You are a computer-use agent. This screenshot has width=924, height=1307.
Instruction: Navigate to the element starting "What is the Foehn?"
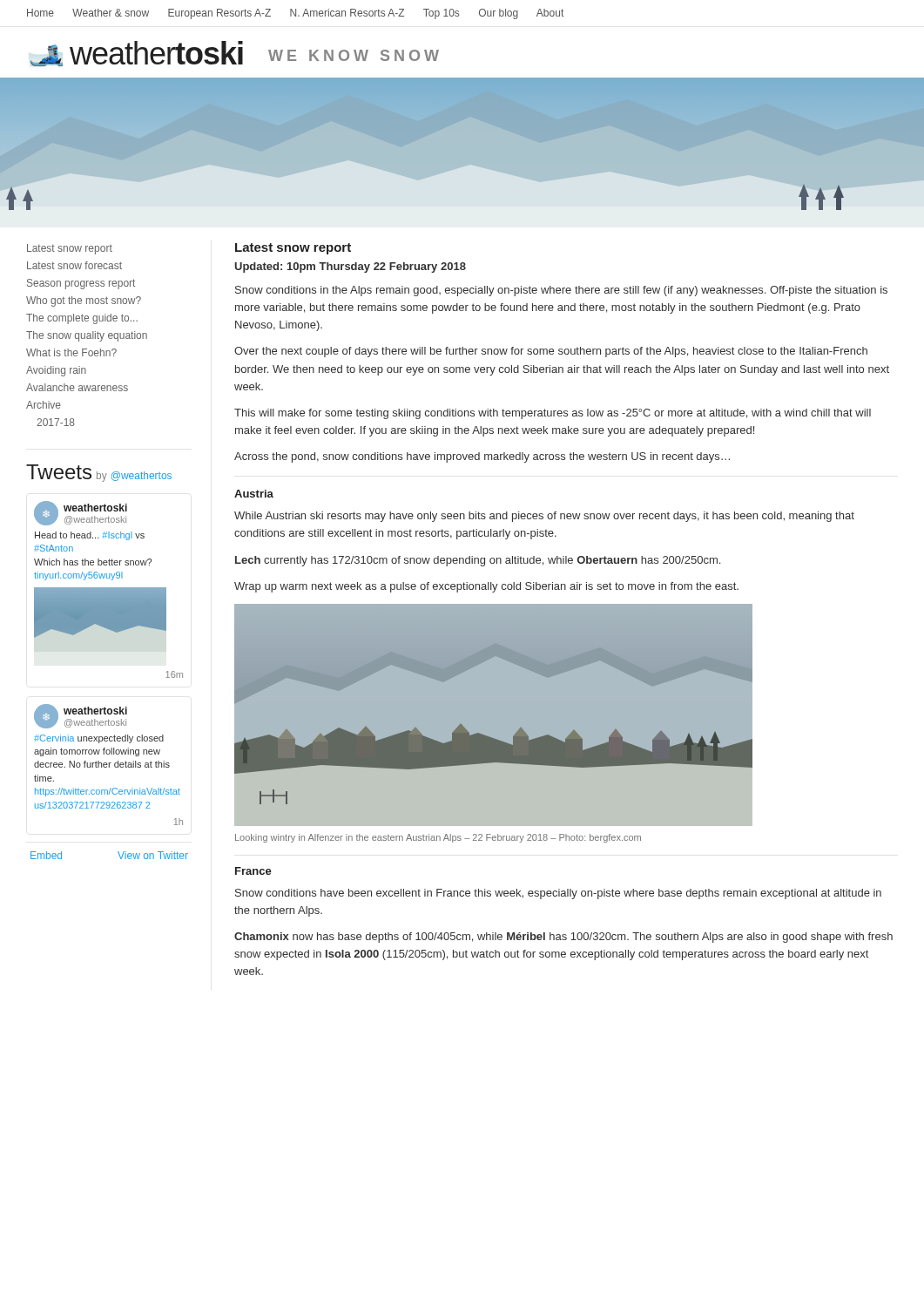pos(71,353)
